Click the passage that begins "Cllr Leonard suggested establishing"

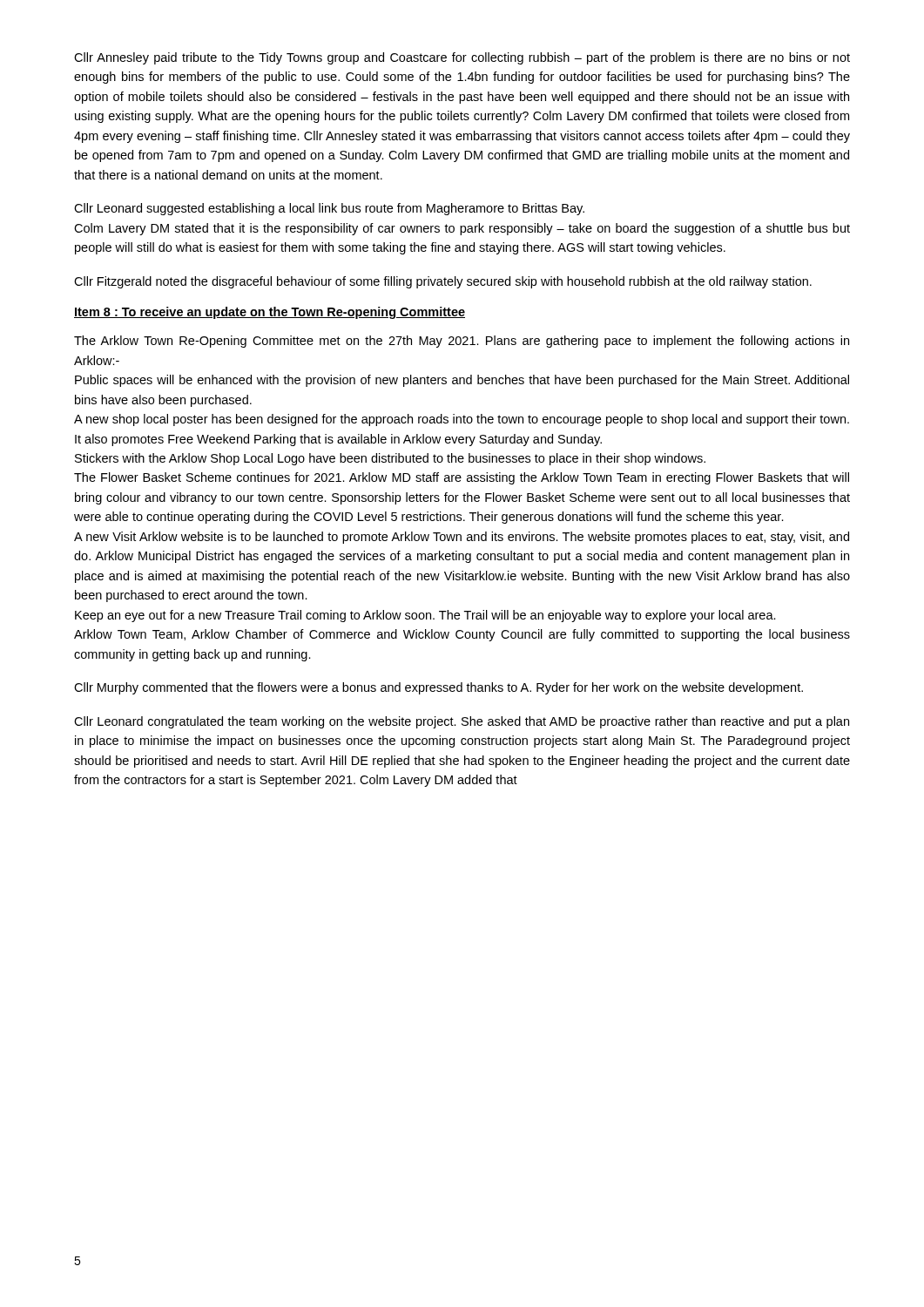462,228
